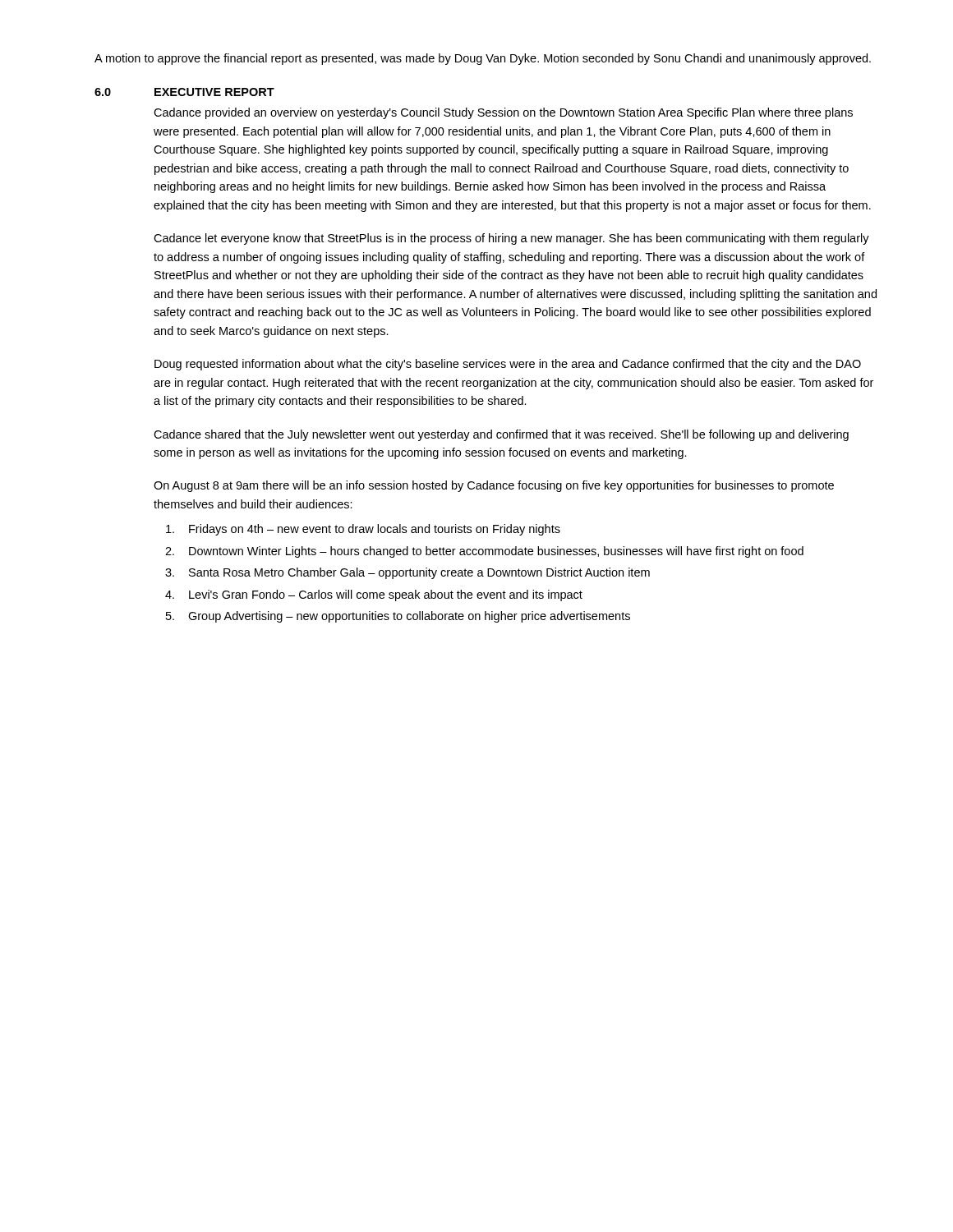Where is the passage that starts "2. Downtown Winter Lights – hours"?

pos(522,551)
